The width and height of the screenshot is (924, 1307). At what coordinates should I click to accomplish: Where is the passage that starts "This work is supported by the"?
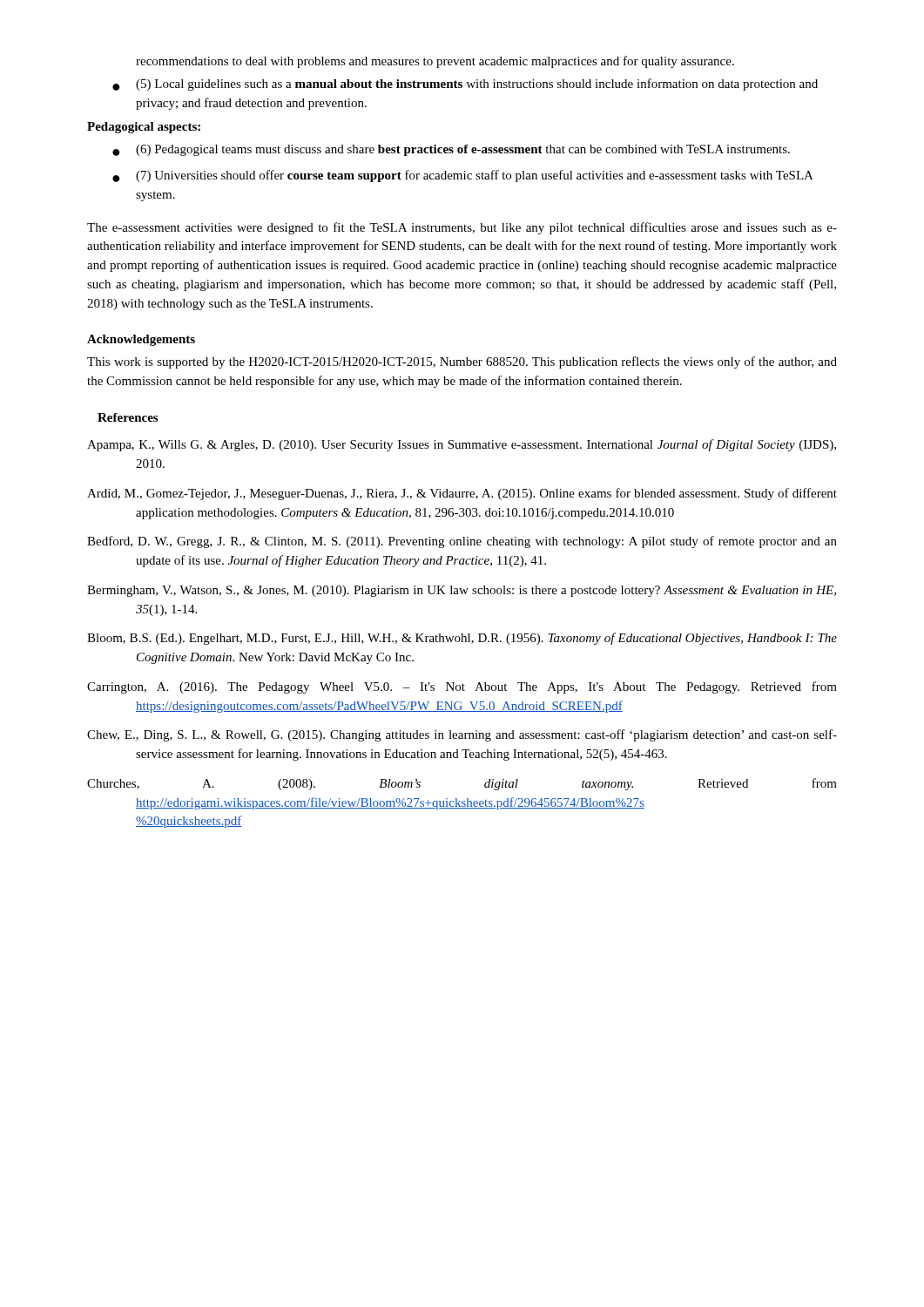[x=462, y=372]
